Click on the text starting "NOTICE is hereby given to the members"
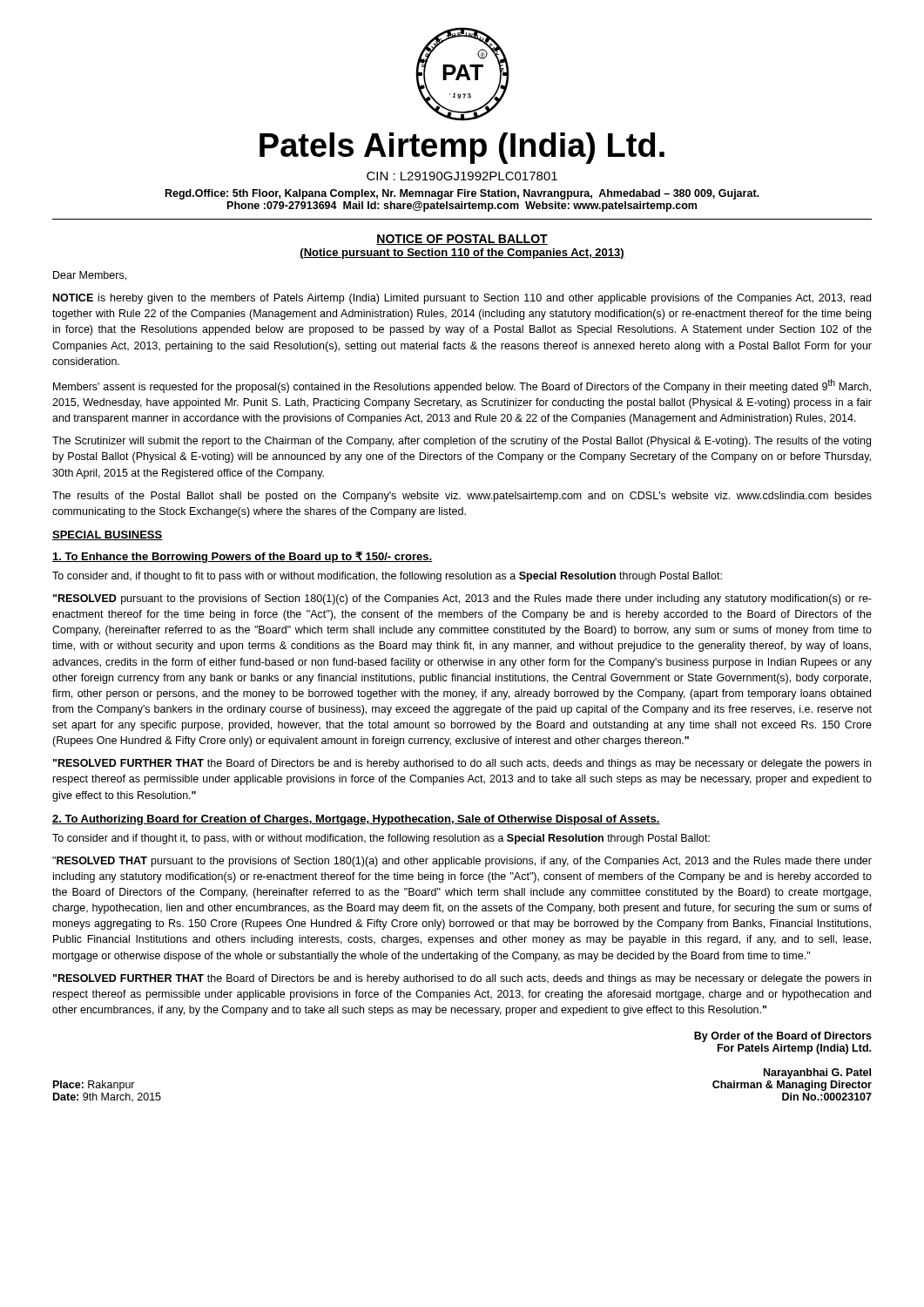The width and height of the screenshot is (924, 1307). click(x=462, y=330)
